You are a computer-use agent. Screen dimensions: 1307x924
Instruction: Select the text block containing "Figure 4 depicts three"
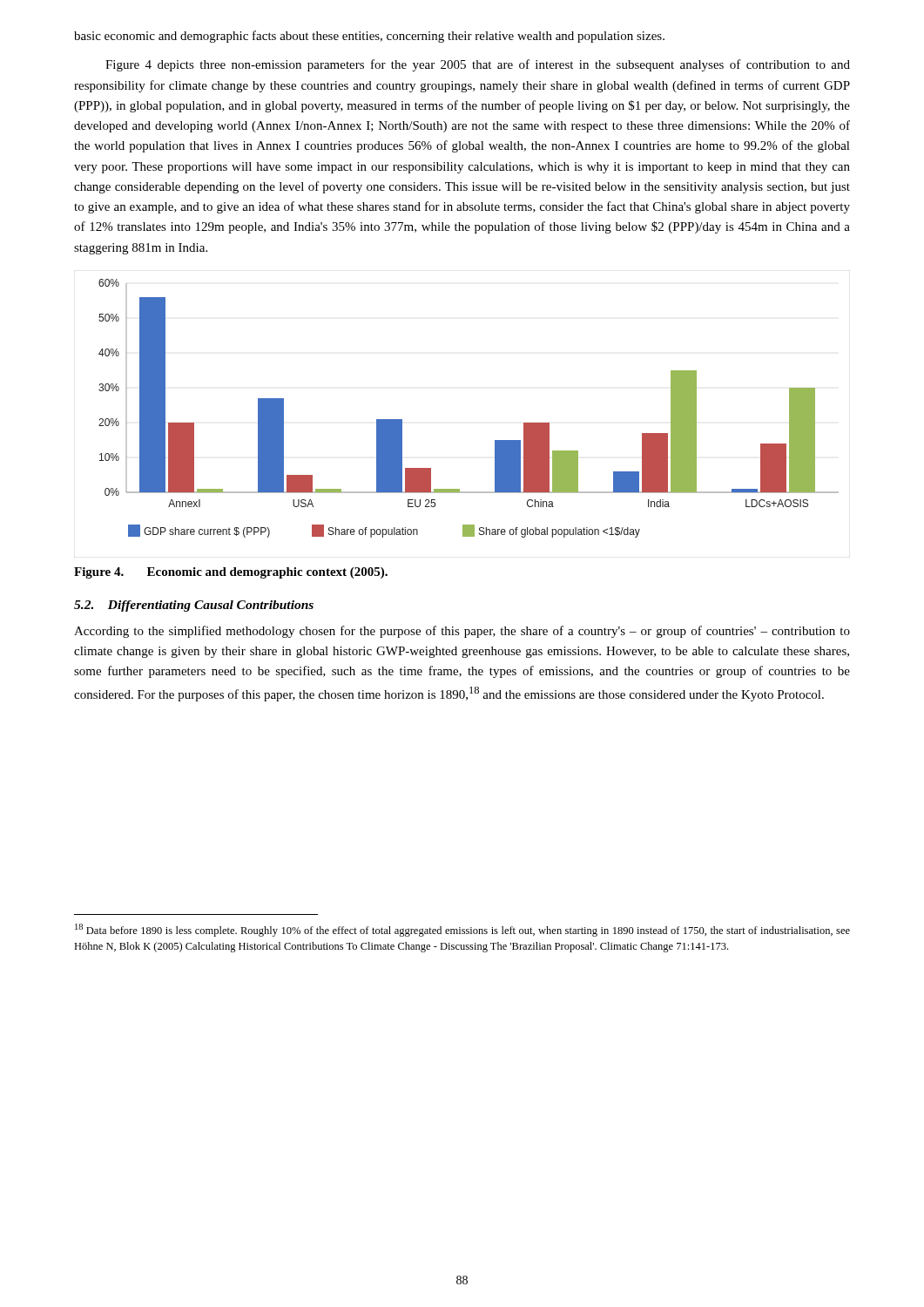click(462, 156)
